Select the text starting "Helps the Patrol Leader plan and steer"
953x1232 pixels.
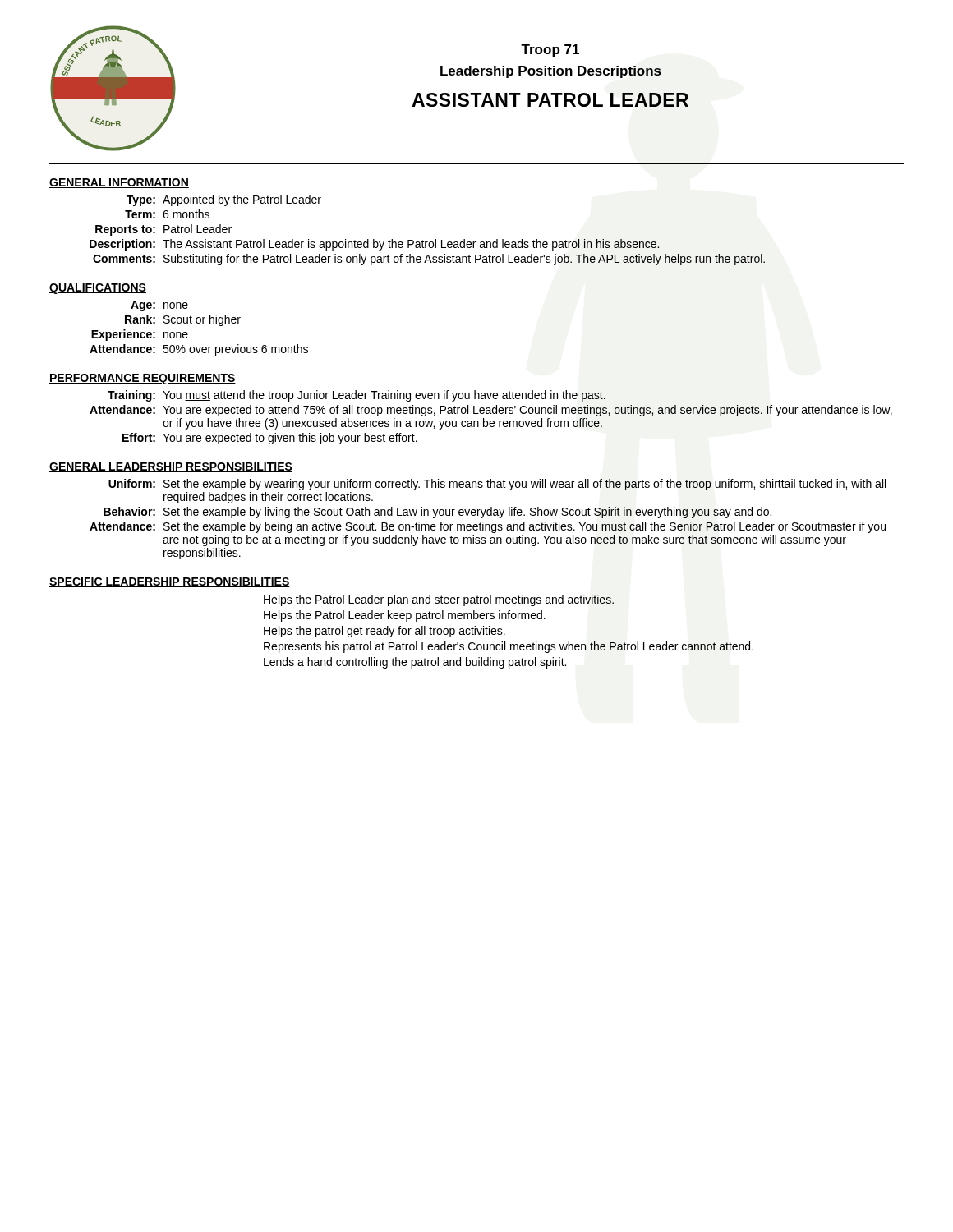[x=439, y=600]
